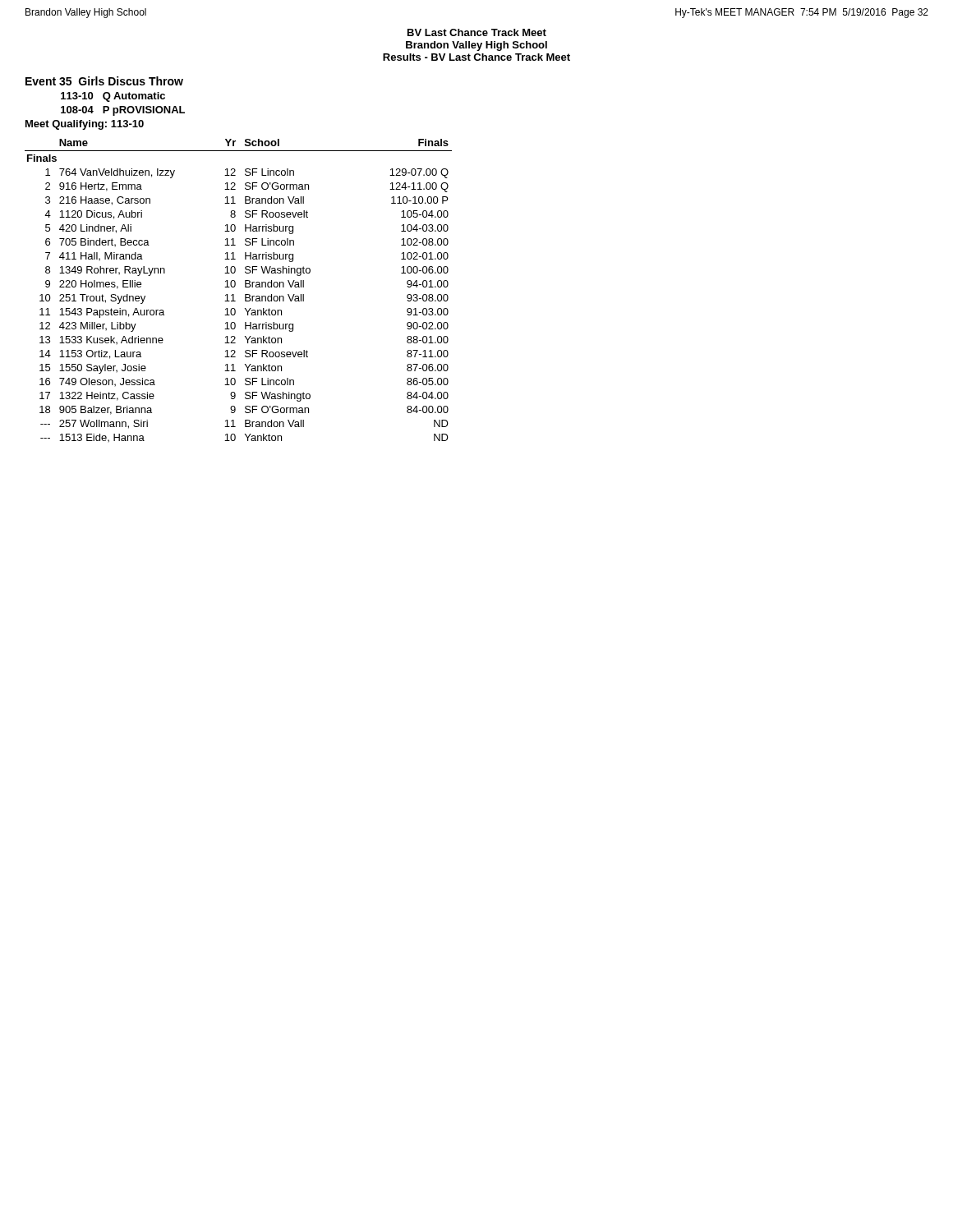Select the text with the text "108-04 P pROVISIONAL"
The width and height of the screenshot is (953, 1232).
[105, 110]
